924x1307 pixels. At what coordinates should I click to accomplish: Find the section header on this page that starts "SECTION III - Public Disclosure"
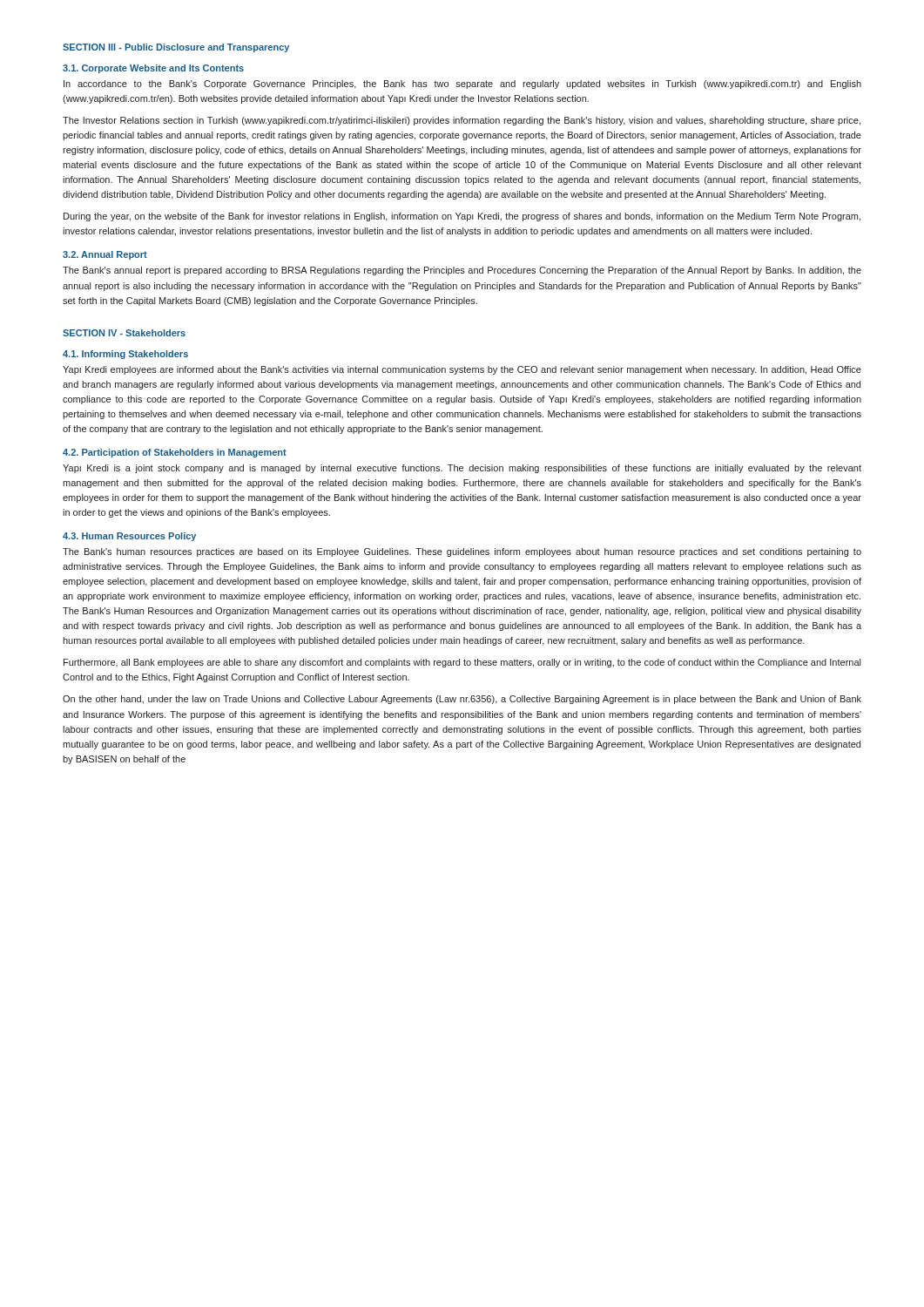pos(176,47)
